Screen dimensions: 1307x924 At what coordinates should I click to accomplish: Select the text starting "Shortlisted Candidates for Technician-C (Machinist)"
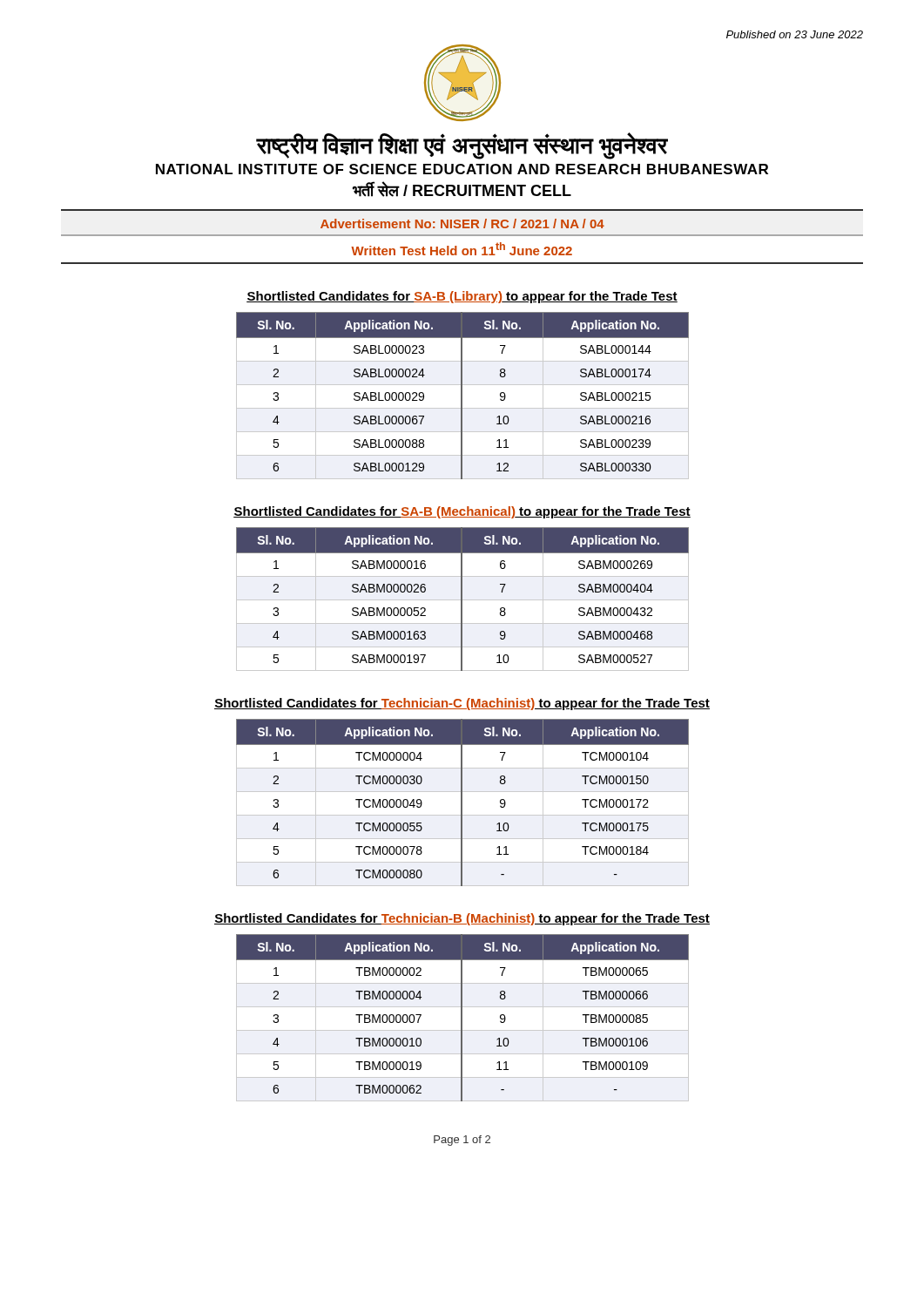pos(462,703)
